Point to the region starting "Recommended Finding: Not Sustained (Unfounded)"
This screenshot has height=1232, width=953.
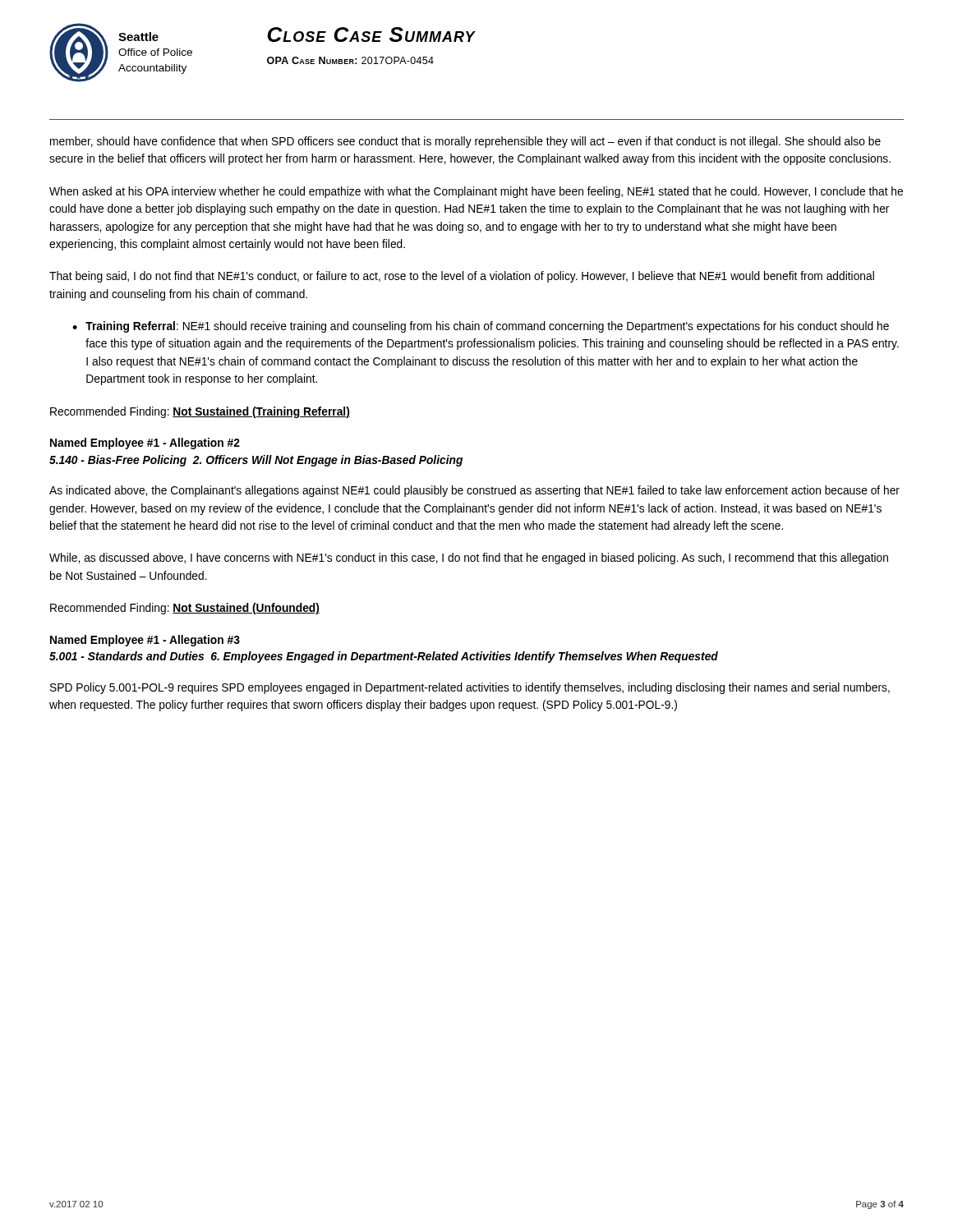click(184, 608)
